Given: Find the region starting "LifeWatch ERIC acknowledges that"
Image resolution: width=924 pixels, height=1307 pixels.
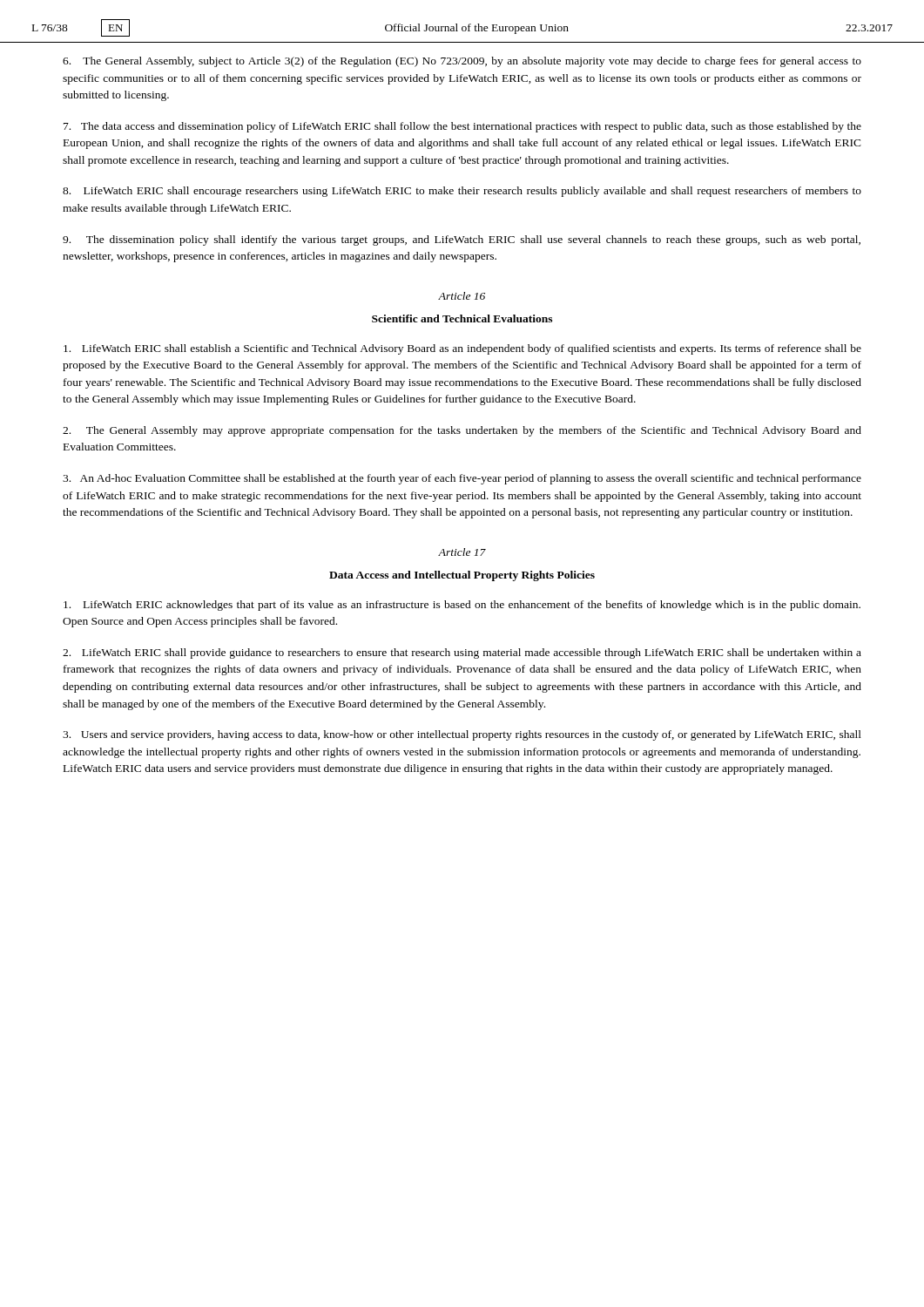Looking at the screenshot, I should [462, 613].
